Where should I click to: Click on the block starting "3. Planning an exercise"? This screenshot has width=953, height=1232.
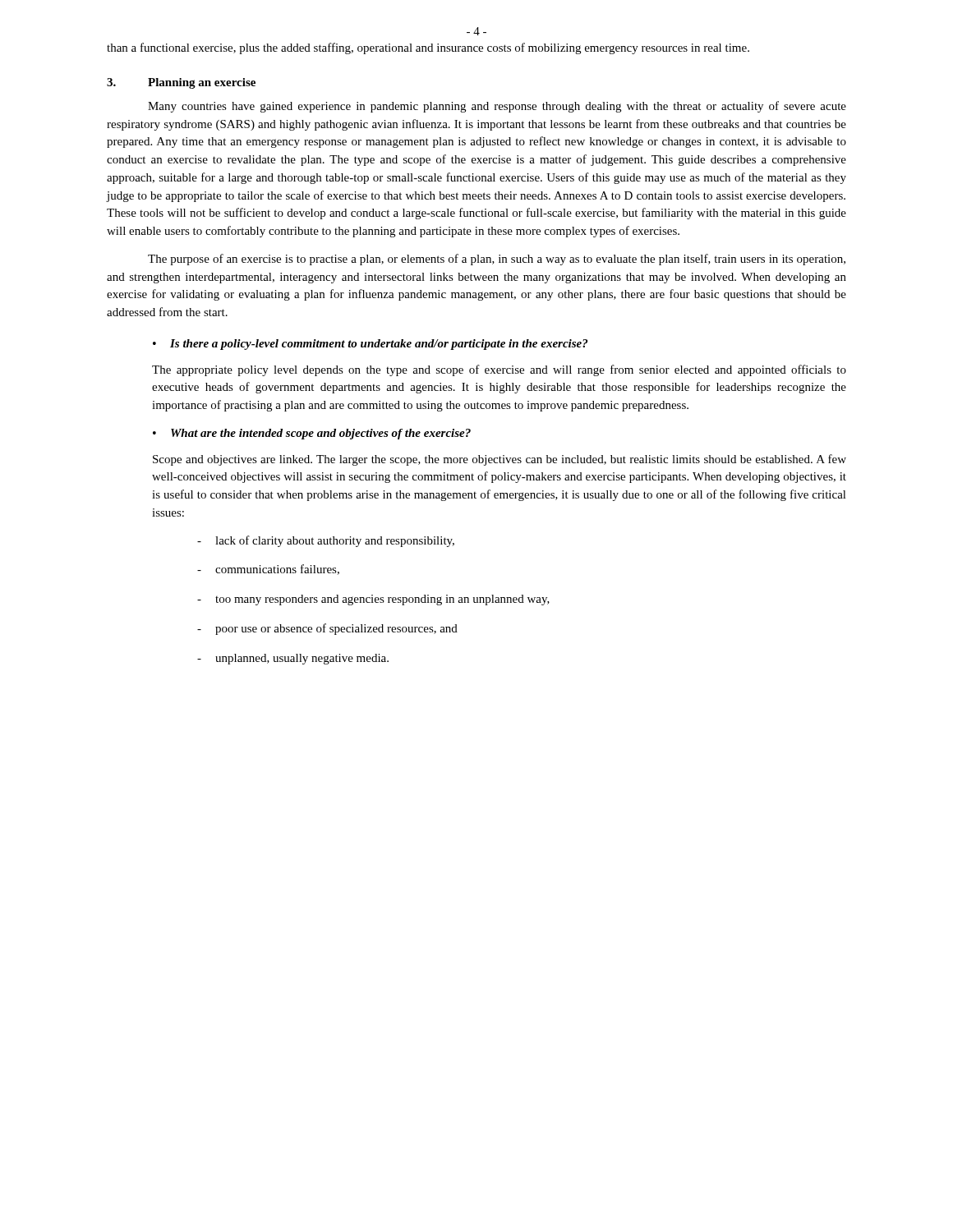(181, 82)
